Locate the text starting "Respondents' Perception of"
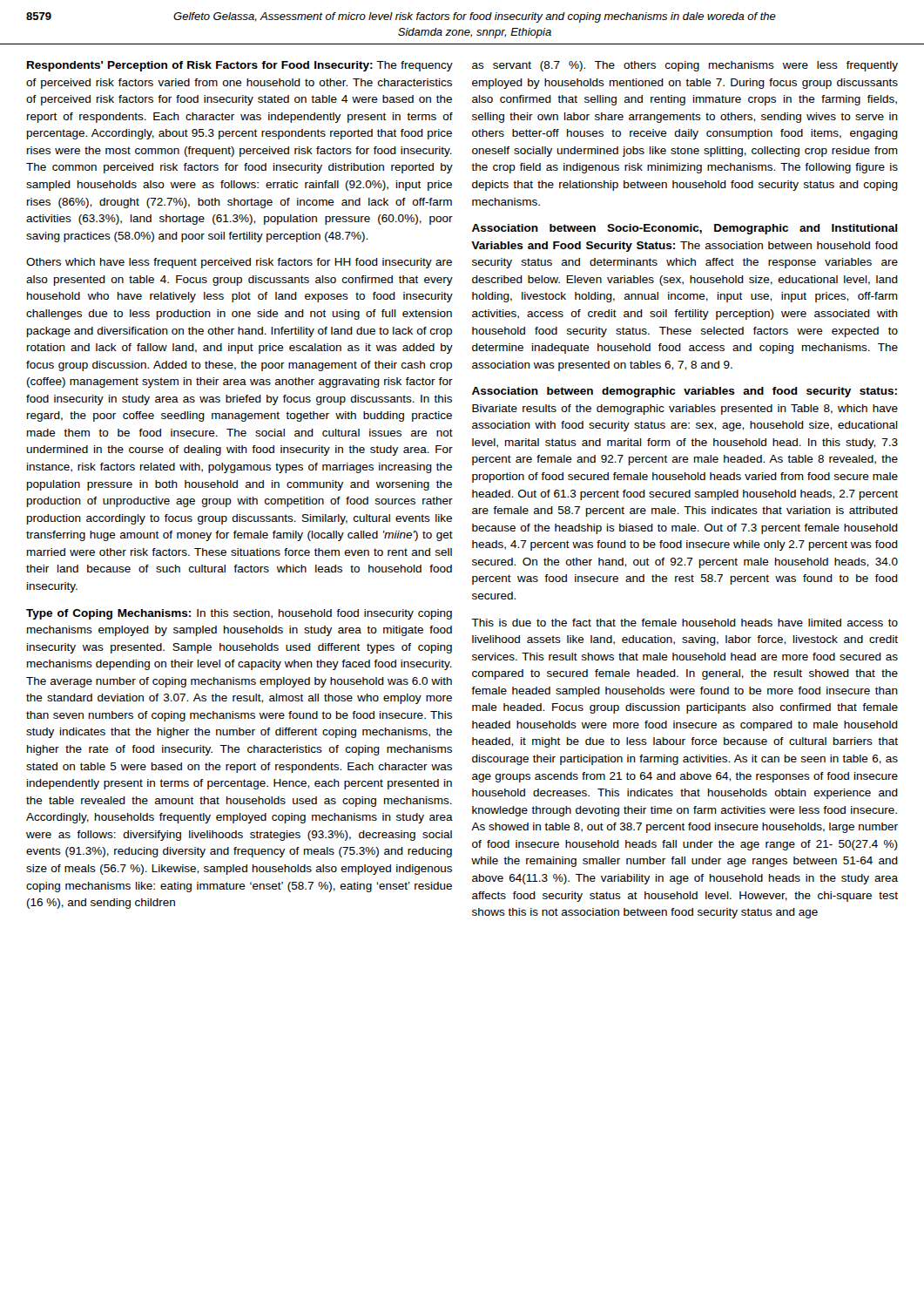The width and height of the screenshot is (924, 1307). pyautogui.click(x=239, y=150)
